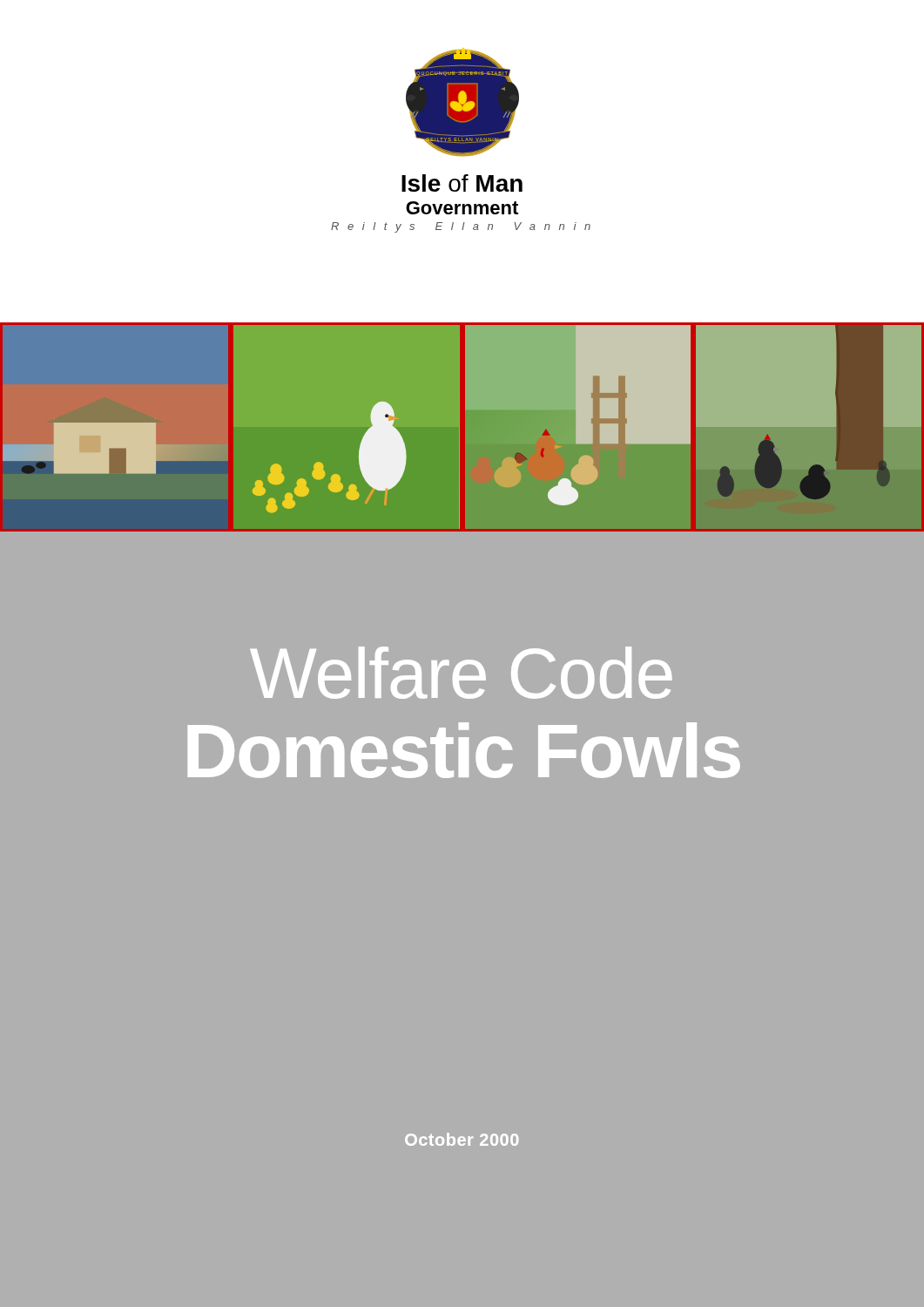Find the photo
Screen dimensions: 1307x924
click(x=462, y=427)
